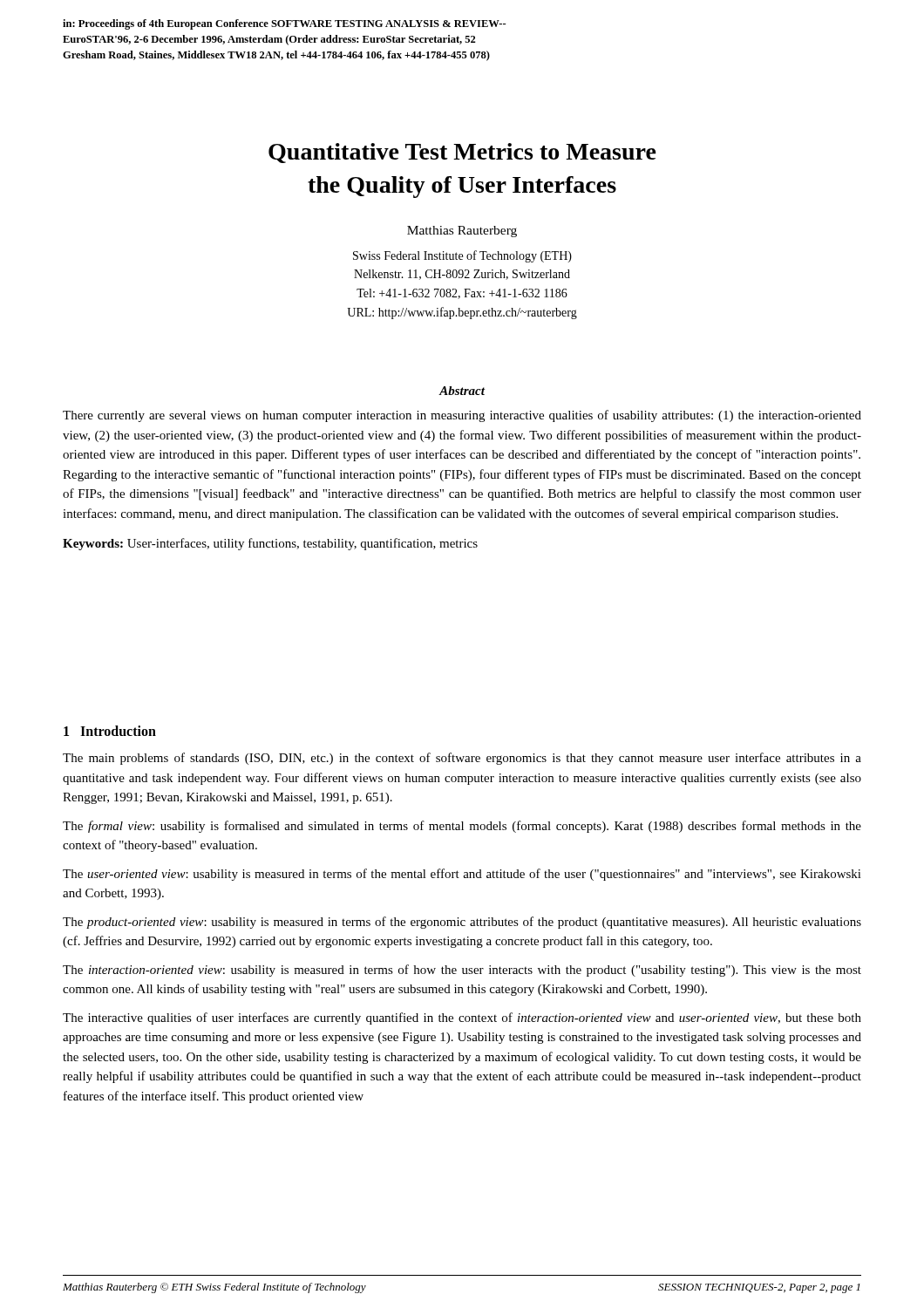
Task: Click on the text block starting "The formal view: usability"
Action: coord(462,835)
